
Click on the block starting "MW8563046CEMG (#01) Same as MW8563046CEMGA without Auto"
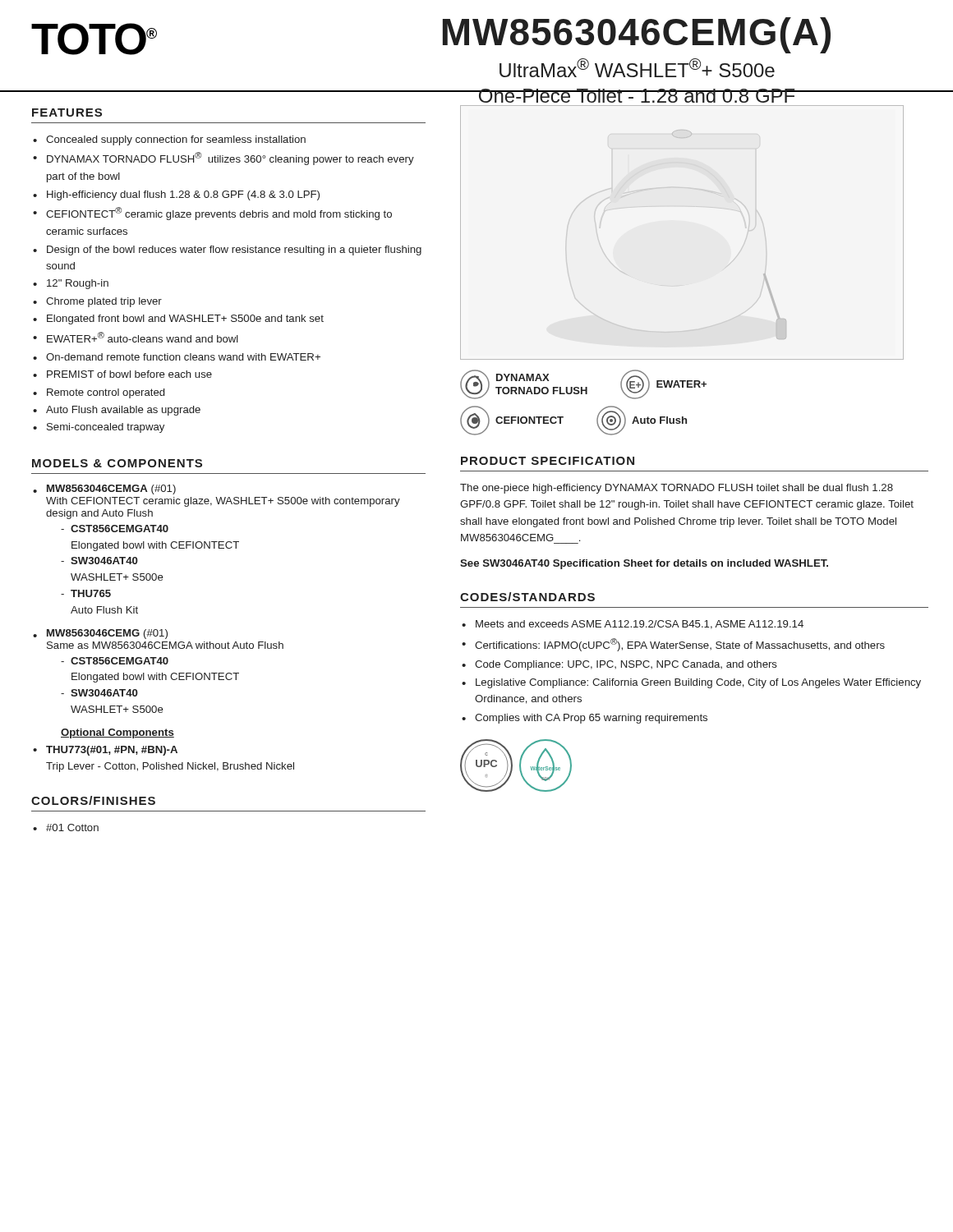(x=228, y=672)
